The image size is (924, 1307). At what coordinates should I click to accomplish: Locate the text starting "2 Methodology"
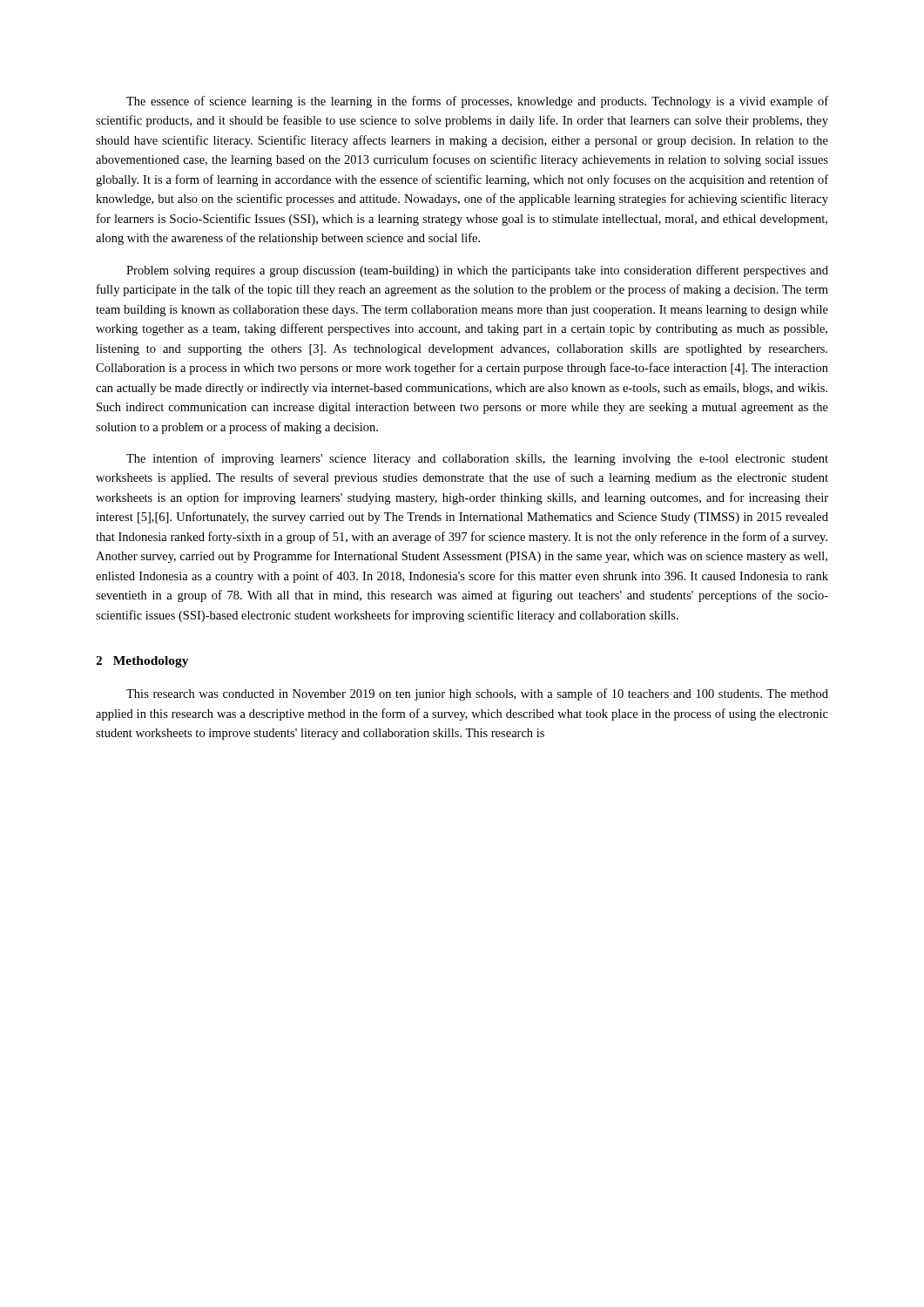click(142, 660)
